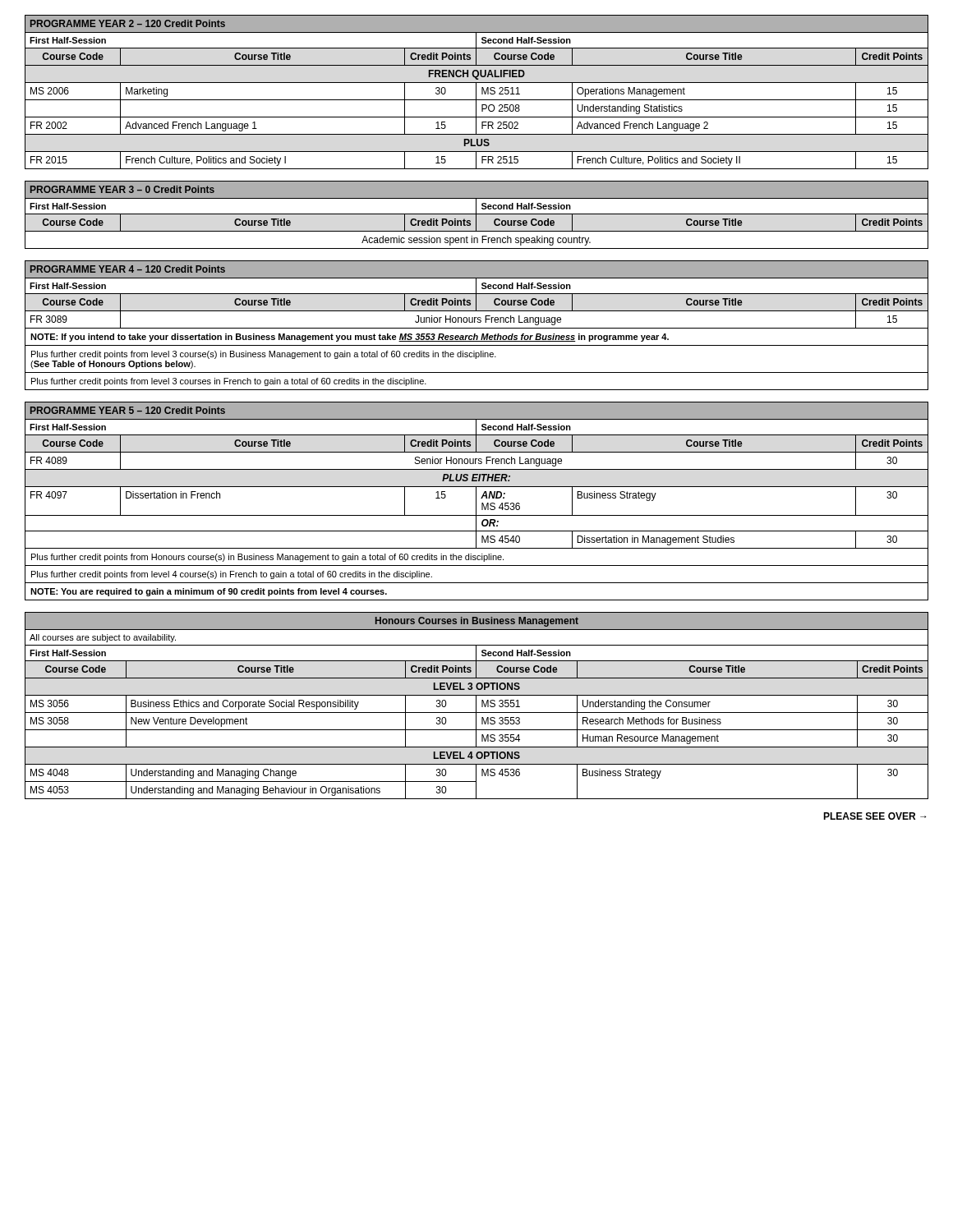Click on the block starting "PLEASE SEE OVER →"
This screenshot has width=953, height=1232.
pos(876,816)
